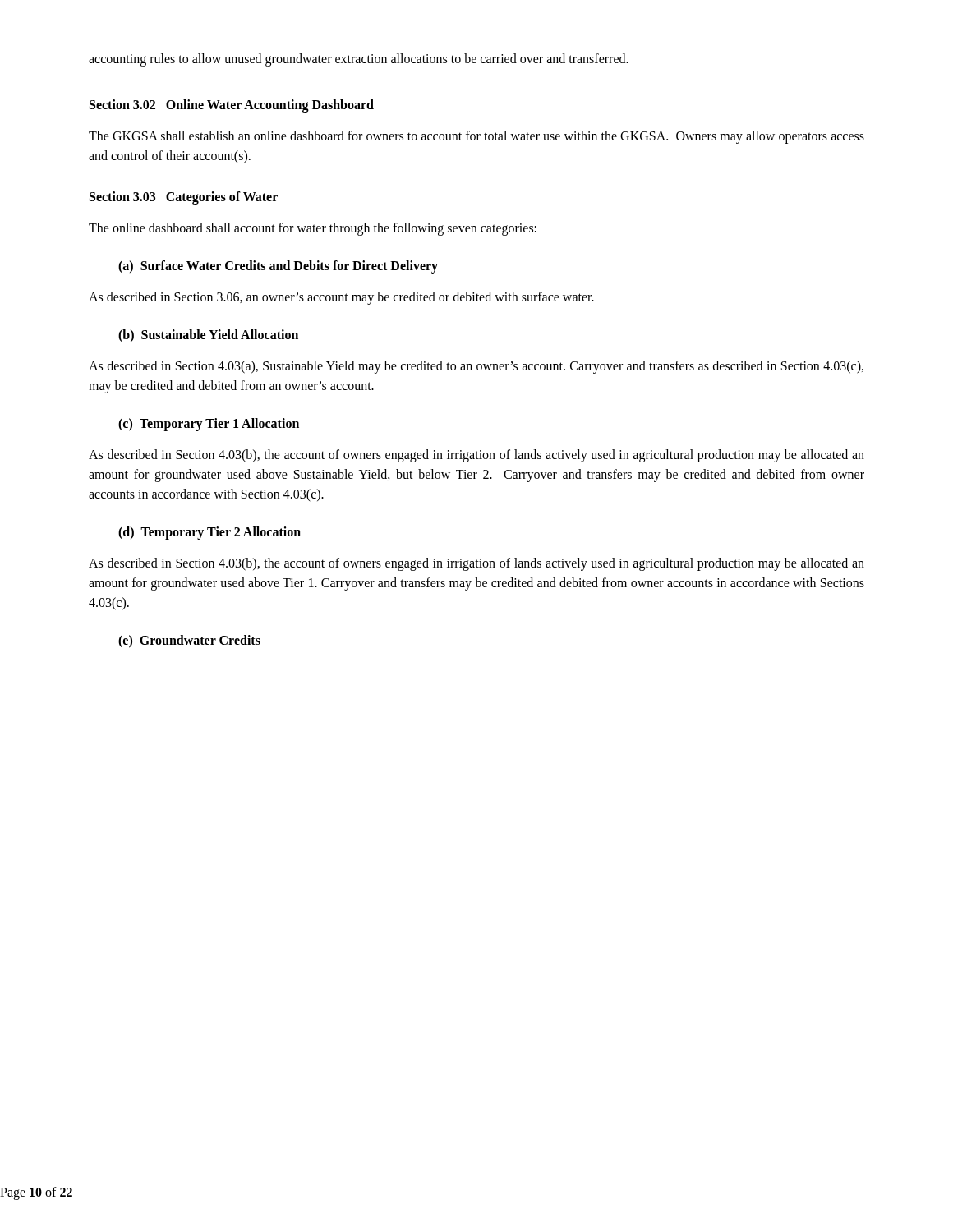Locate the list item that says "(d) Temporary Tier 2 Allocation"
The width and height of the screenshot is (953, 1232).
(209, 533)
